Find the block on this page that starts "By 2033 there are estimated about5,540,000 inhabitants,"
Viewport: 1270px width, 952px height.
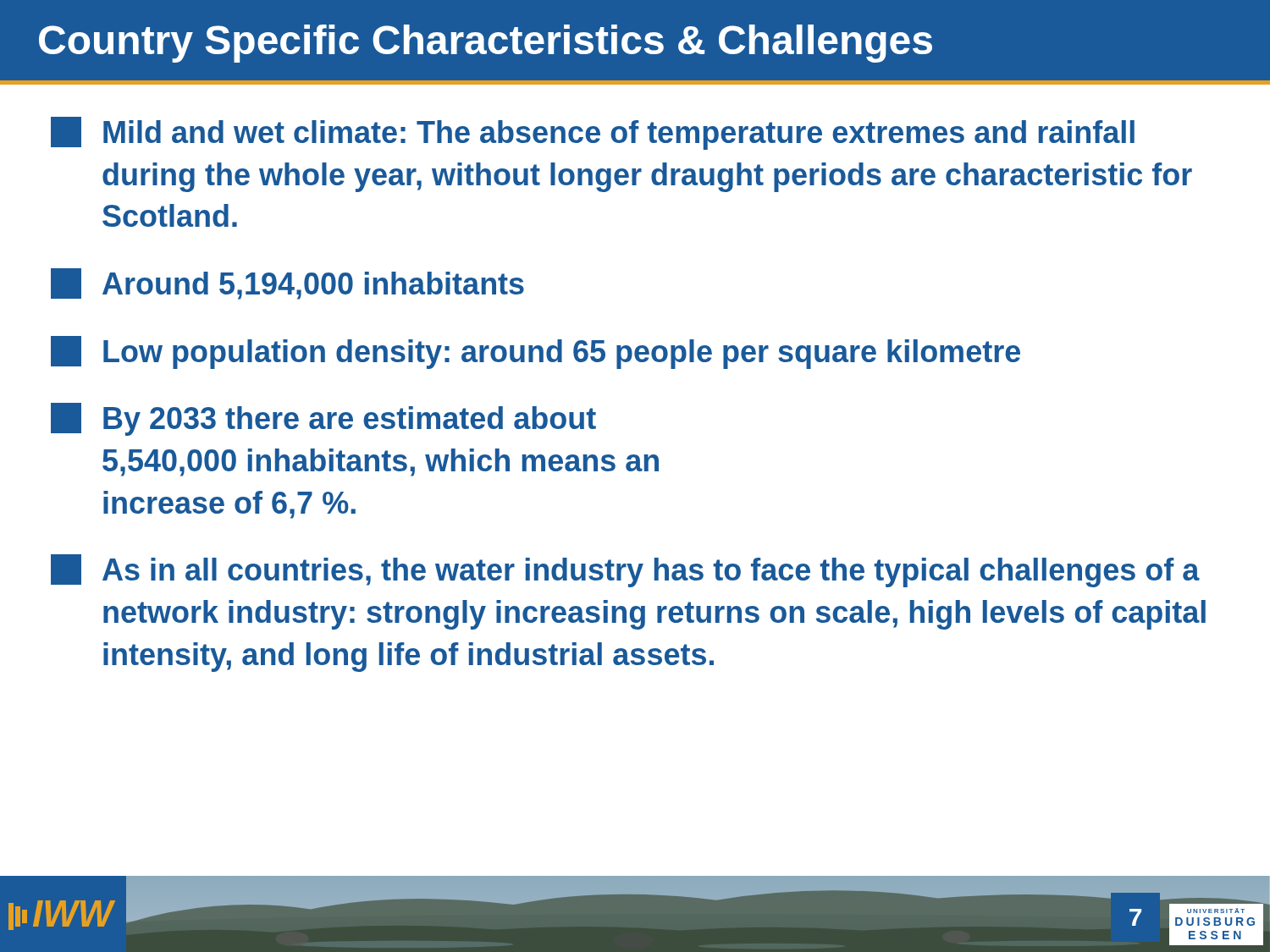pos(356,461)
